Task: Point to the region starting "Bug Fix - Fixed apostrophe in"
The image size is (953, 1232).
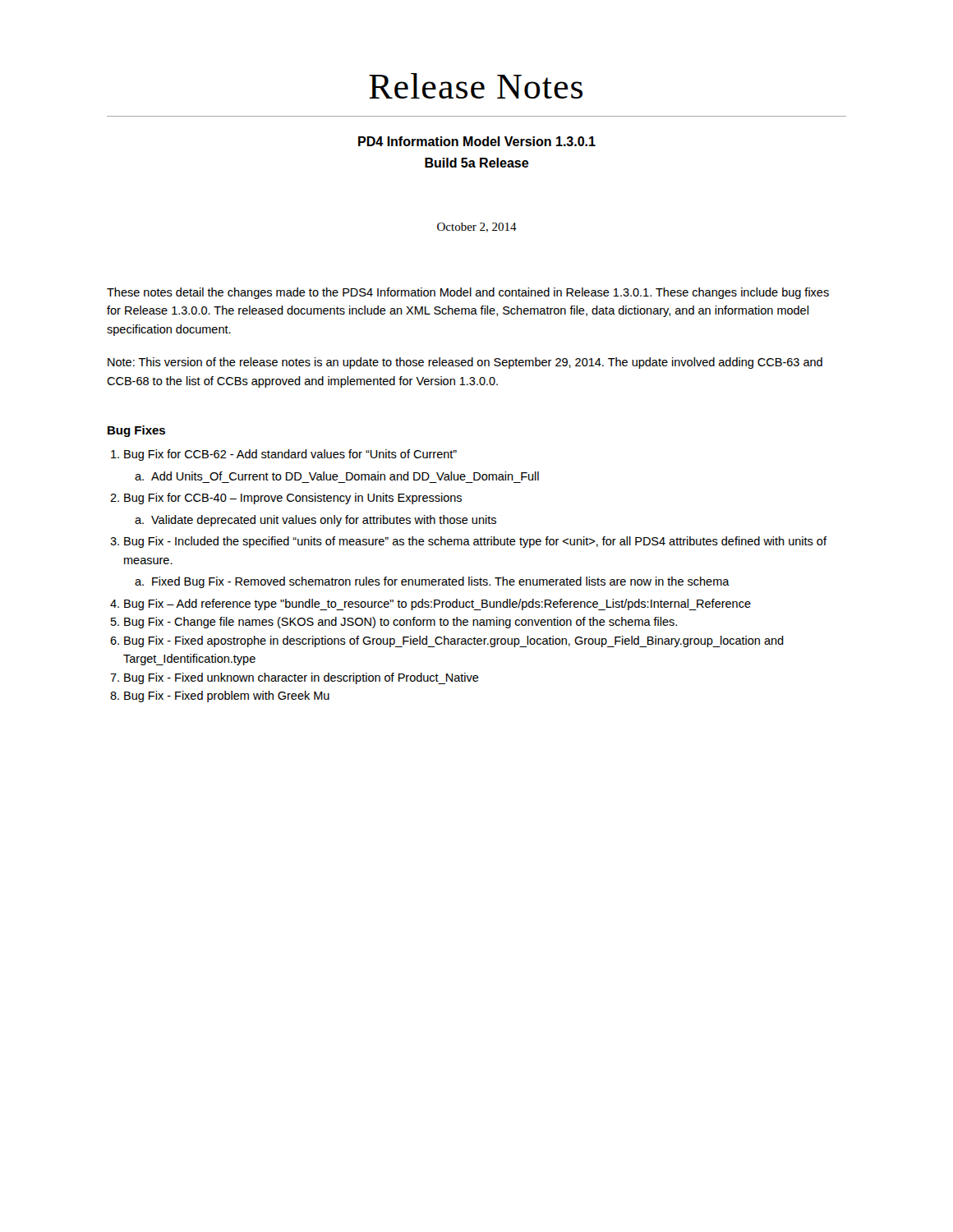Action: [x=485, y=650]
